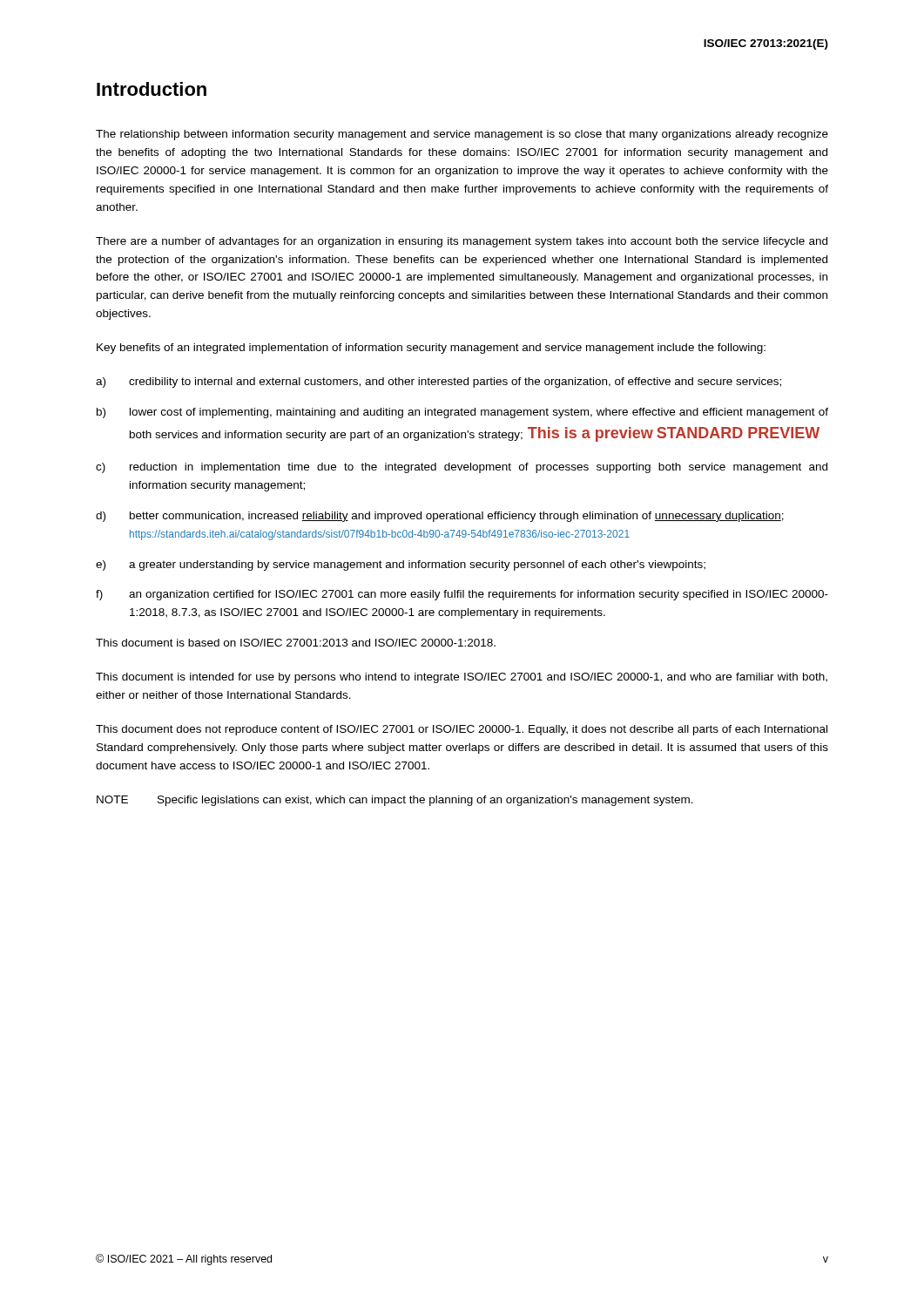Find the text block starting "c) reduction in implementation time due"
Image resolution: width=924 pixels, height=1307 pixels.
click(462, 476)
